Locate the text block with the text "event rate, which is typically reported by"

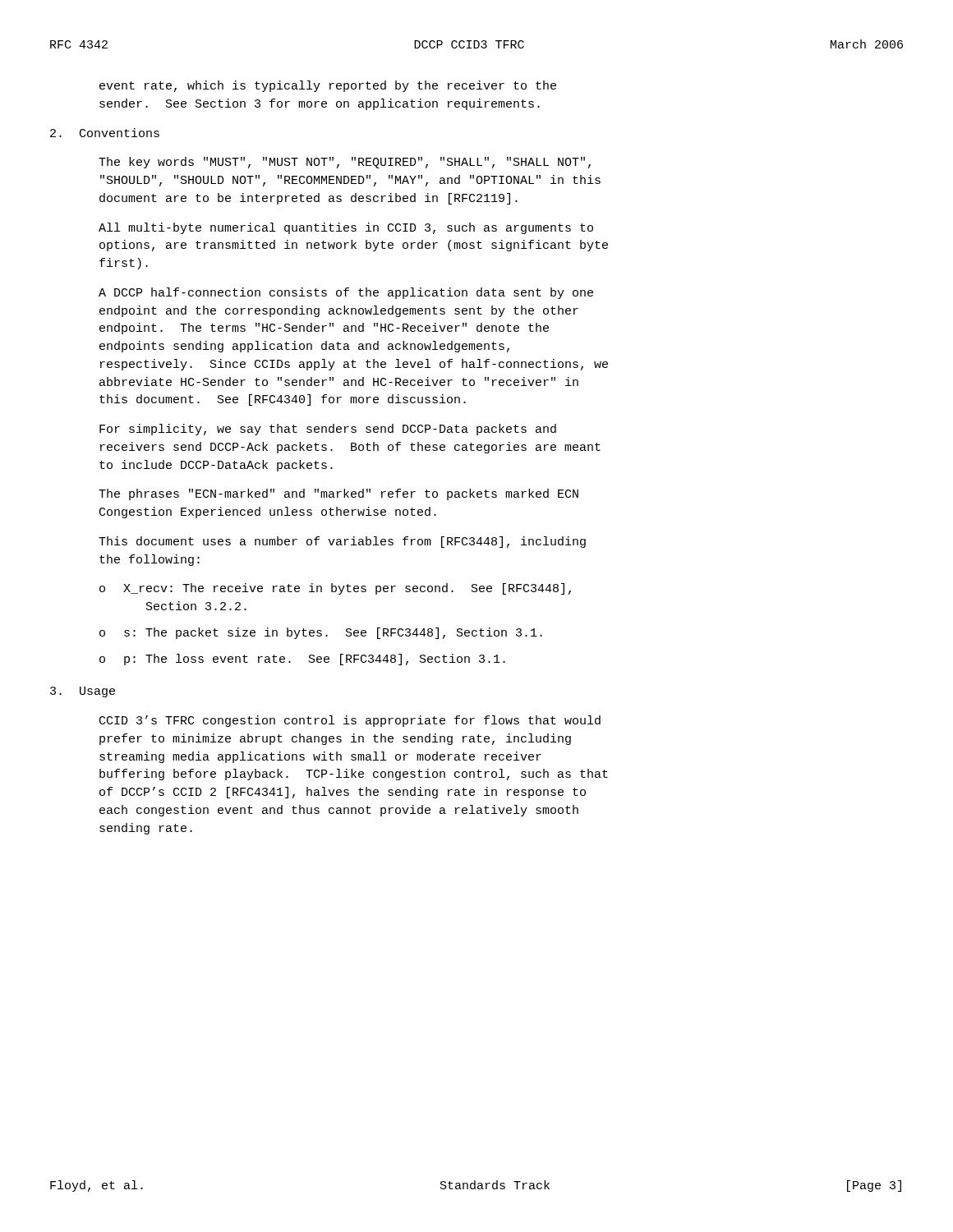[328, 96]
